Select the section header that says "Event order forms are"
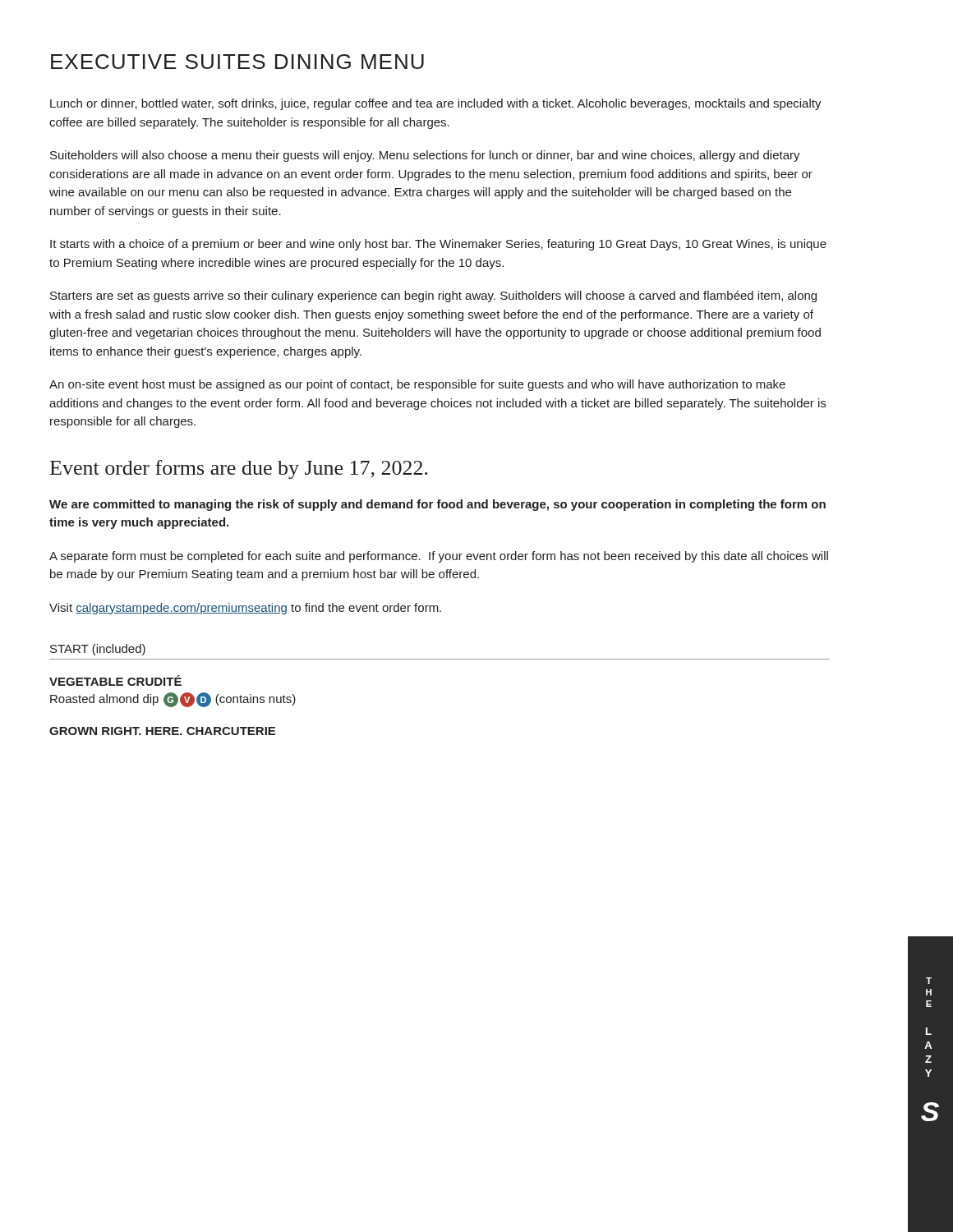Screen dimensions: 1232x953 pyautogui.click(x=239, y=469)
